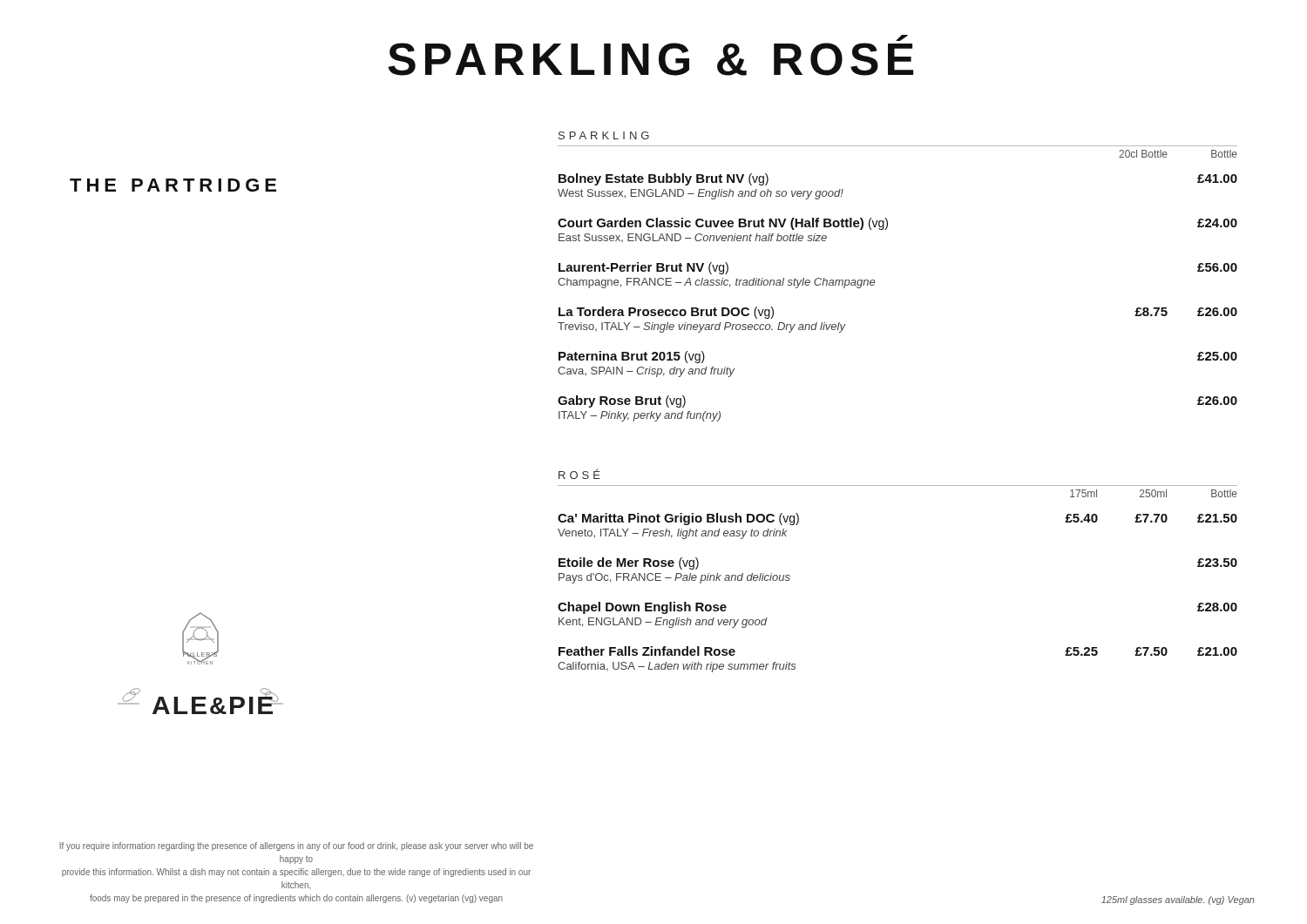Select the logo
Screen dimensions: 924x1307
tap(200, 678)
